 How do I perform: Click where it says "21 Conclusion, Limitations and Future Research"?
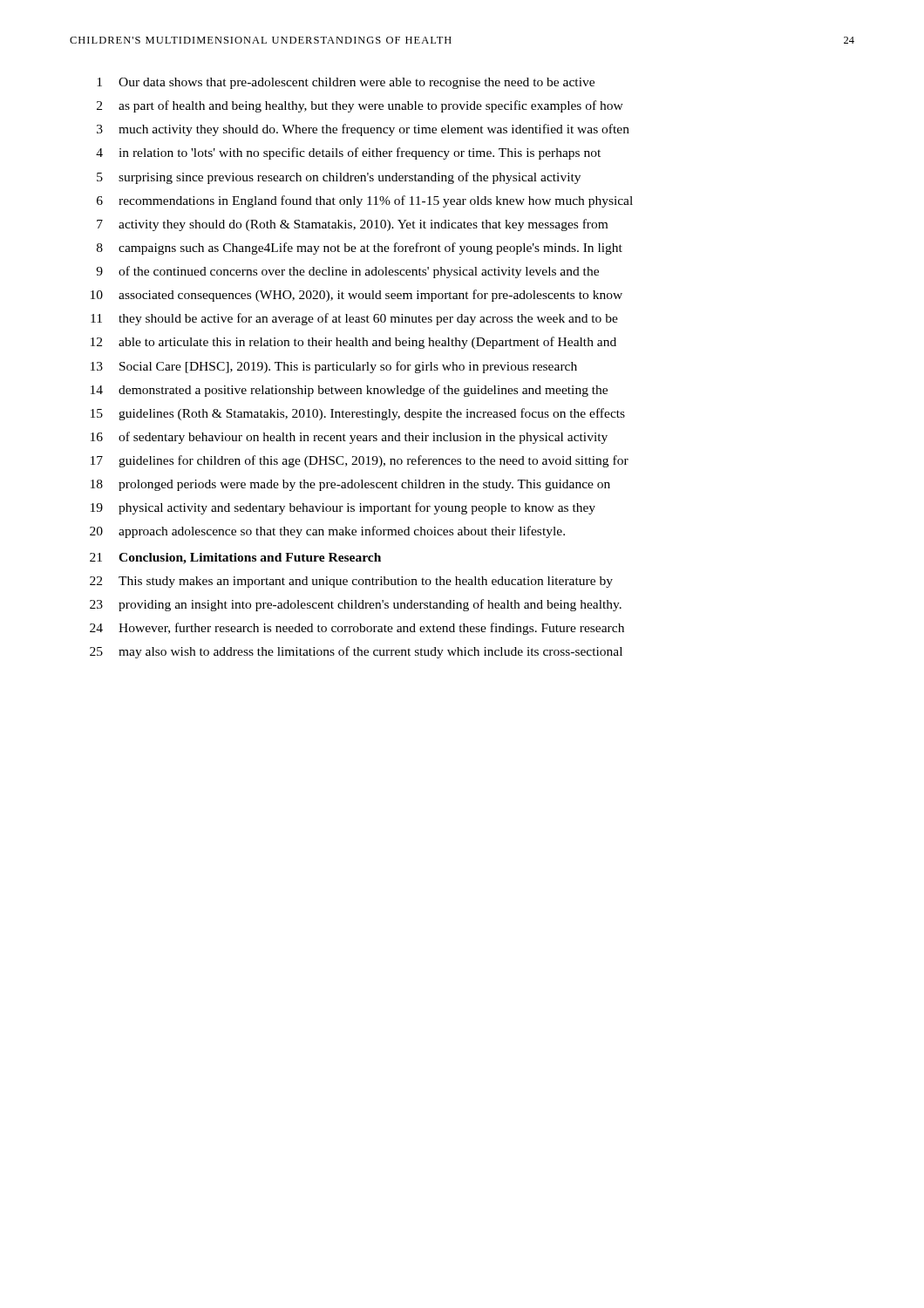235,559
